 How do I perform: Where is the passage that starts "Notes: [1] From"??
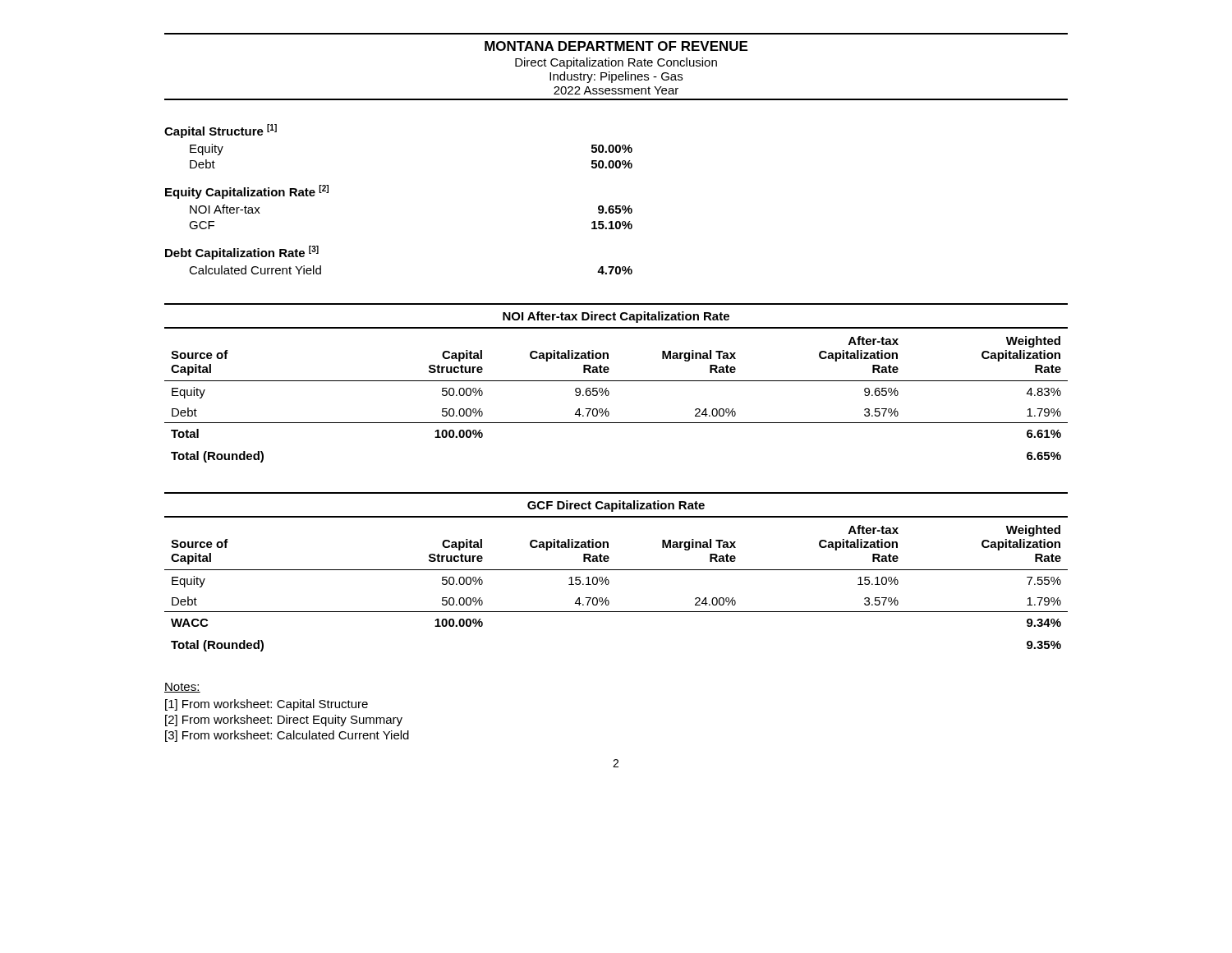[182, 688]
